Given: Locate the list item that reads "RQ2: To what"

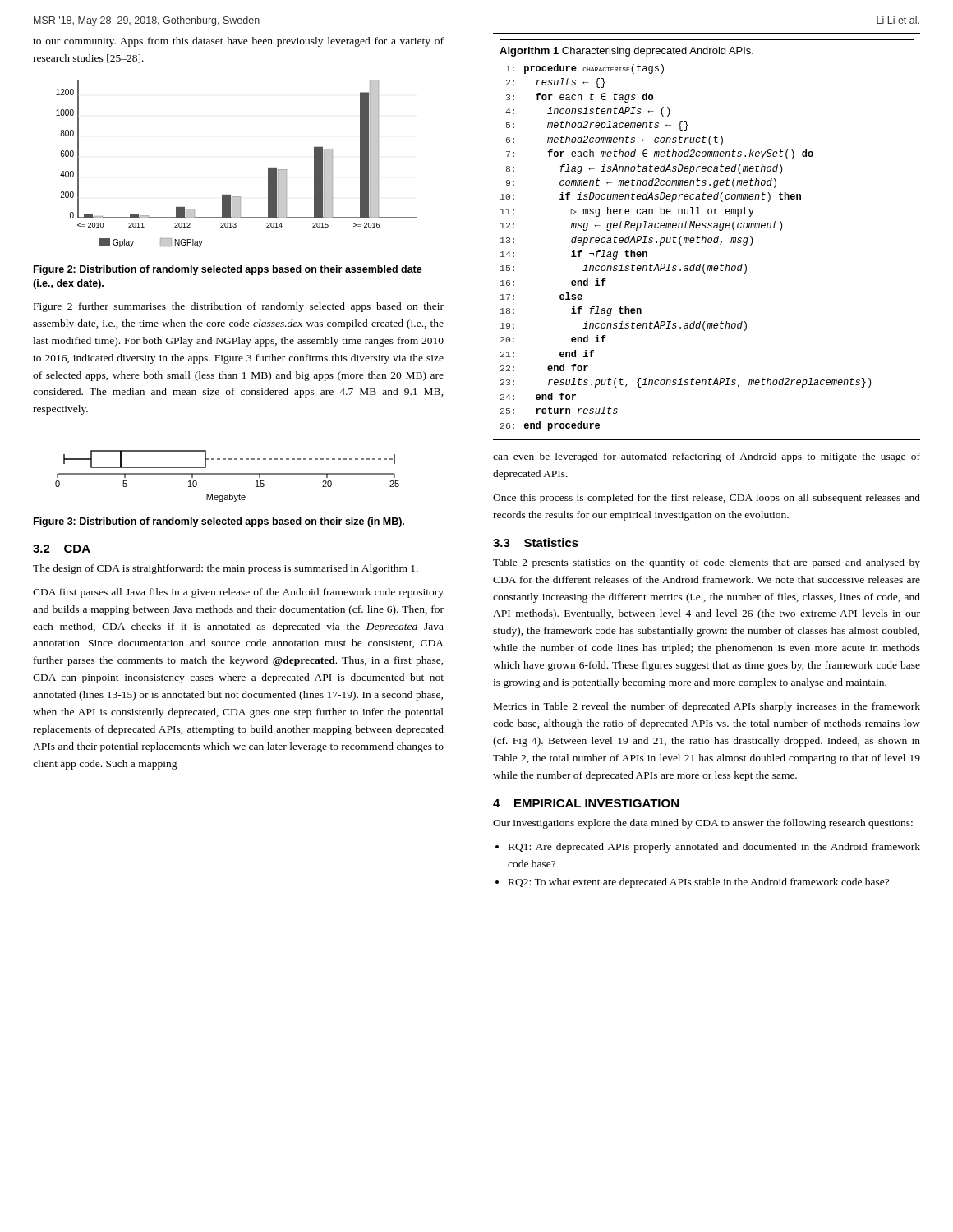Looking at the screenshot, I should [699, 882].
